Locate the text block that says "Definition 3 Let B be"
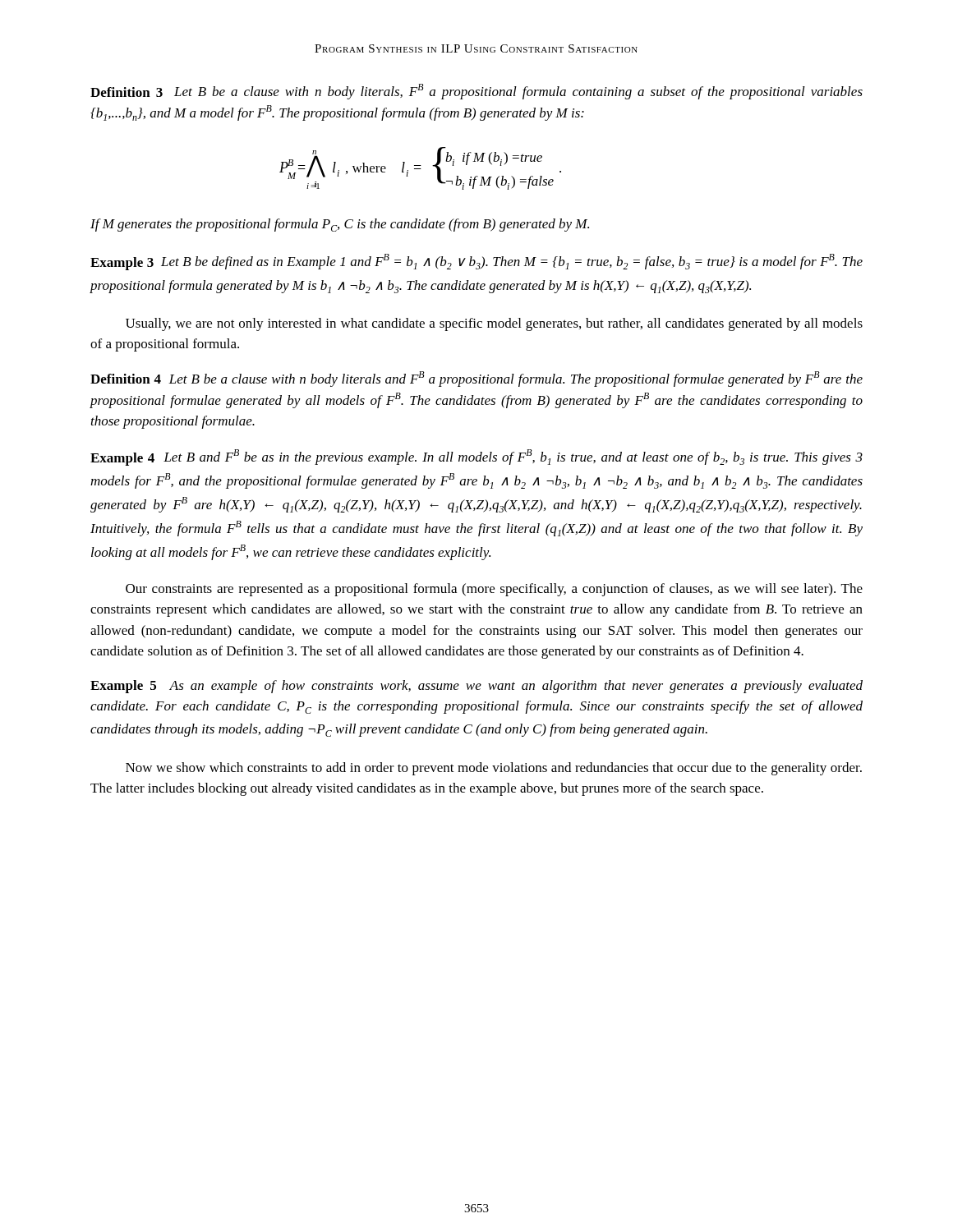Screen dimensions: 1232x953 (x=476, y=103)
